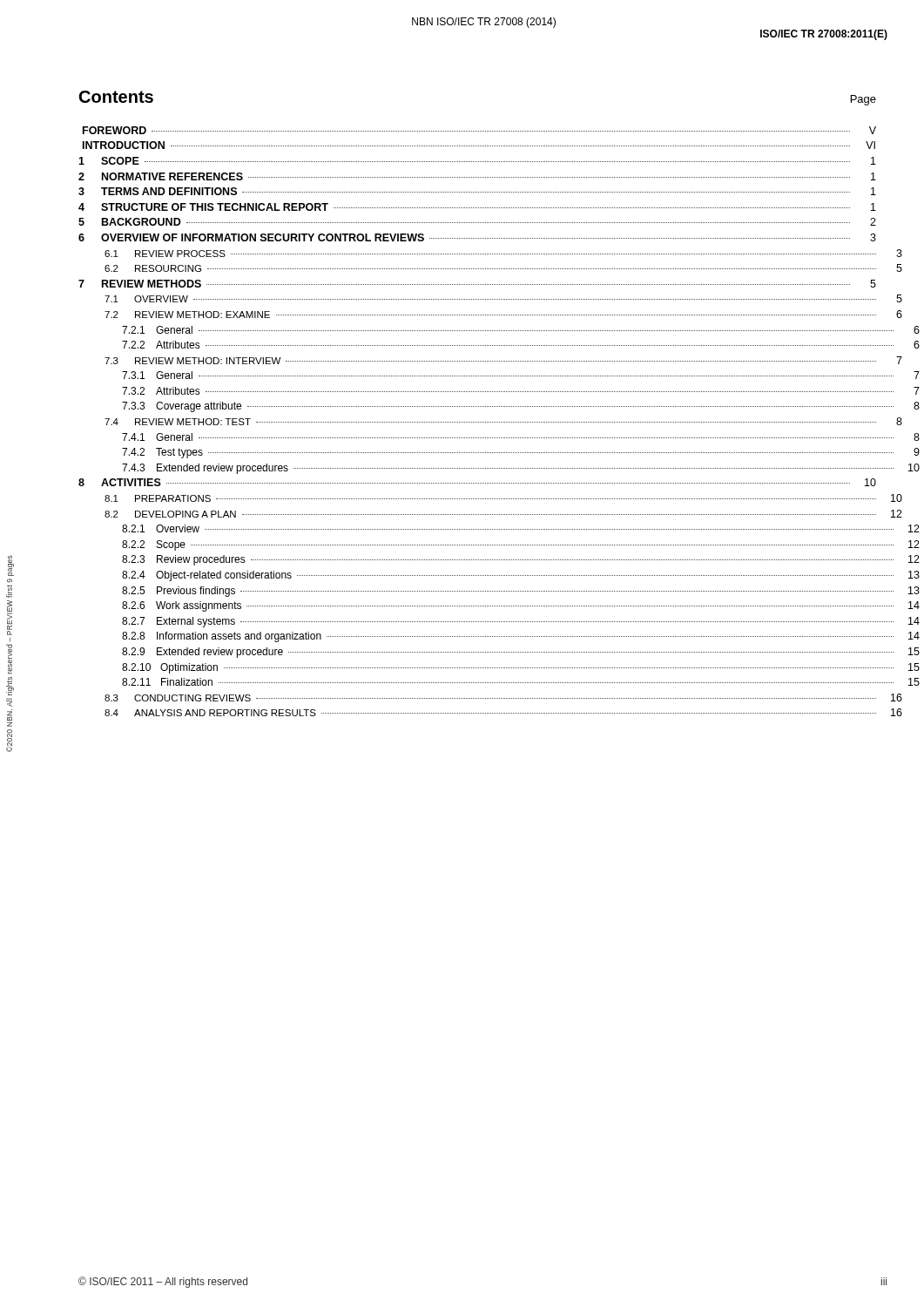Image resolution: width=924 pixels, height=1307 pixels.
Task: Navigate to the block starting "7.4.3 Extended review procedures 10"
Action: [x=521, y=468]
